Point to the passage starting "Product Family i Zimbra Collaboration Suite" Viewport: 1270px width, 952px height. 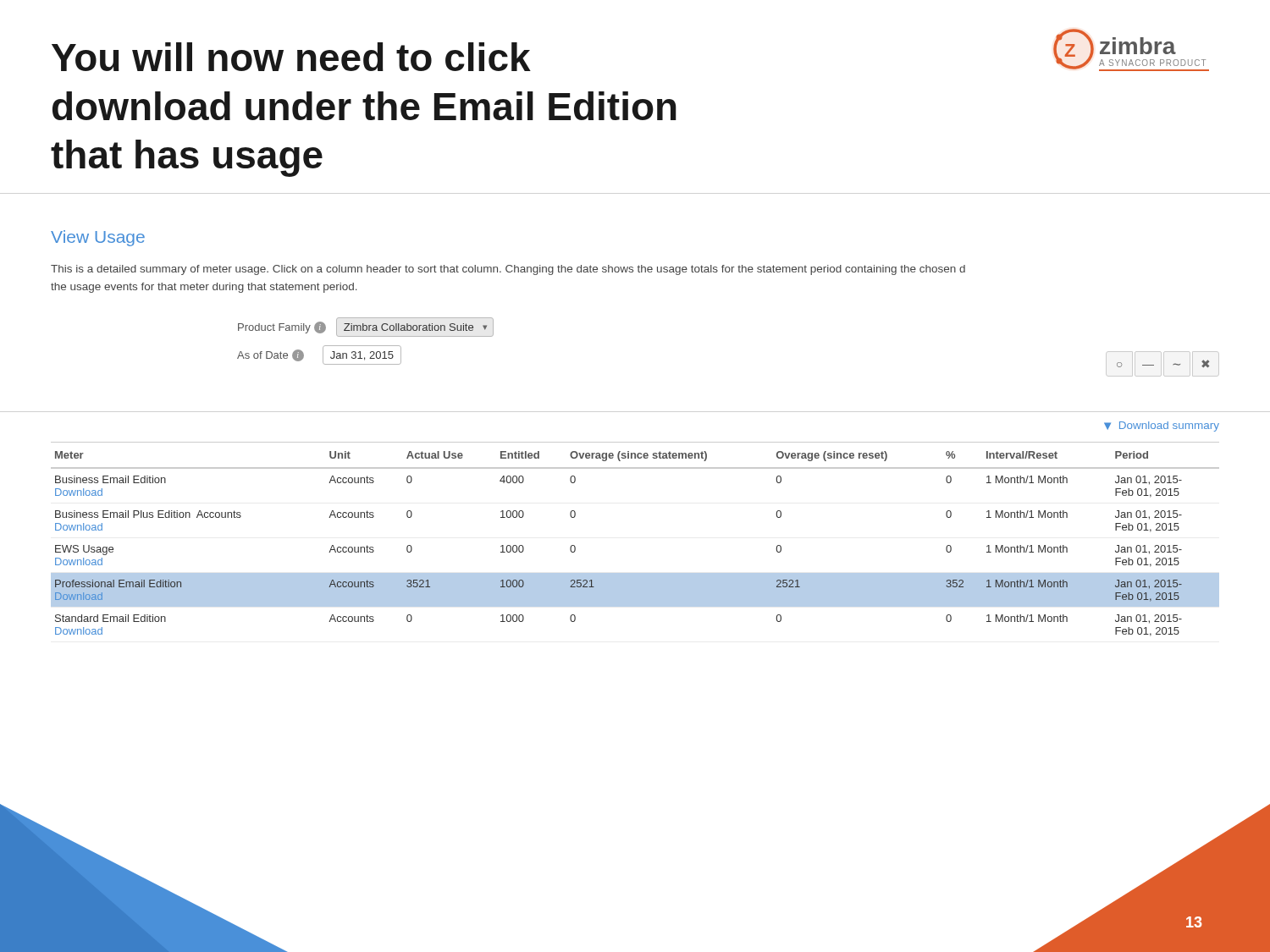click(365, 341)
